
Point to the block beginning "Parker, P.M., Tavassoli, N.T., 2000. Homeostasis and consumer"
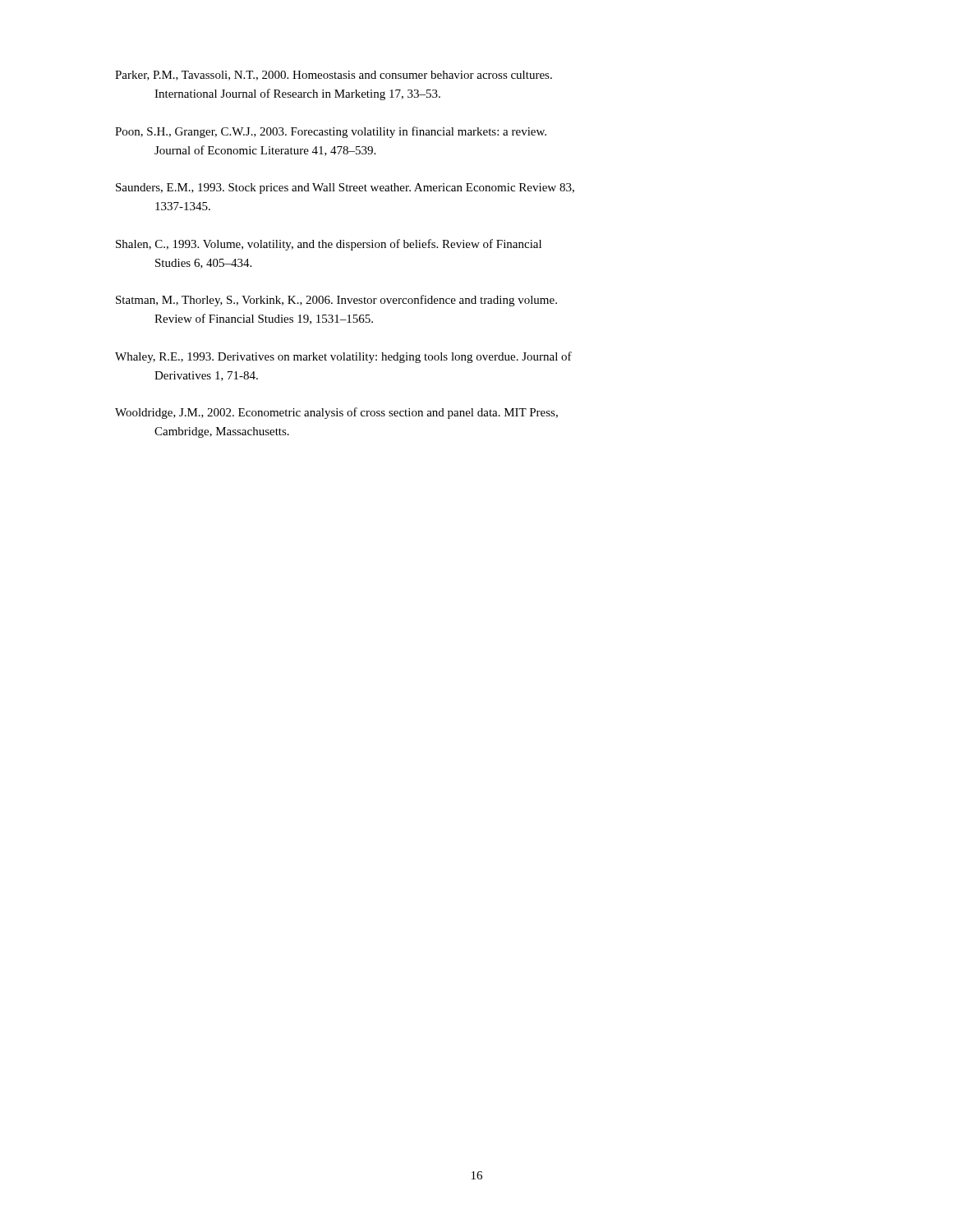334,84
